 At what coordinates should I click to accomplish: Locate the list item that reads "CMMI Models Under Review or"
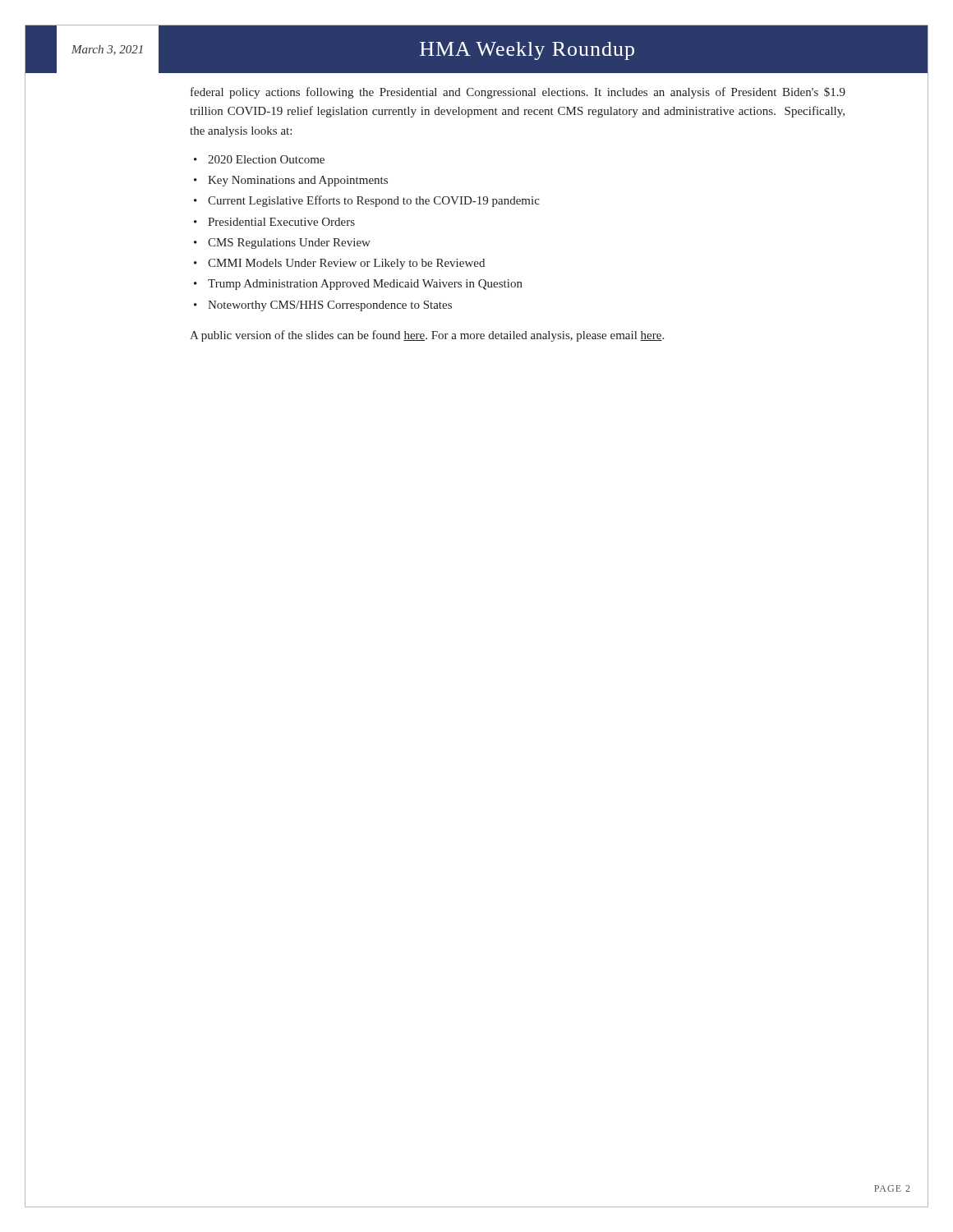(x=346, y=263)
